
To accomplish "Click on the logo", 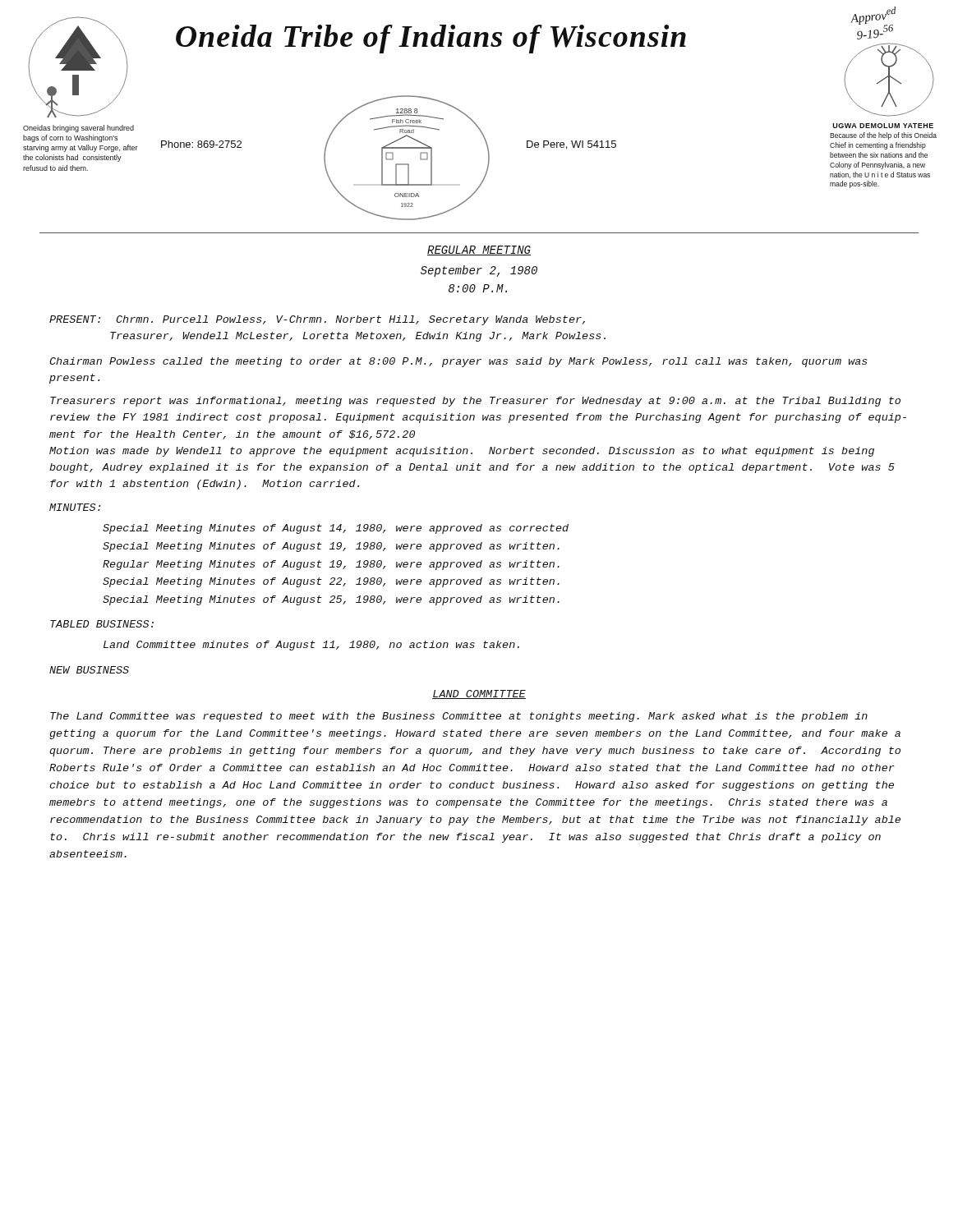I will point(889,80).
